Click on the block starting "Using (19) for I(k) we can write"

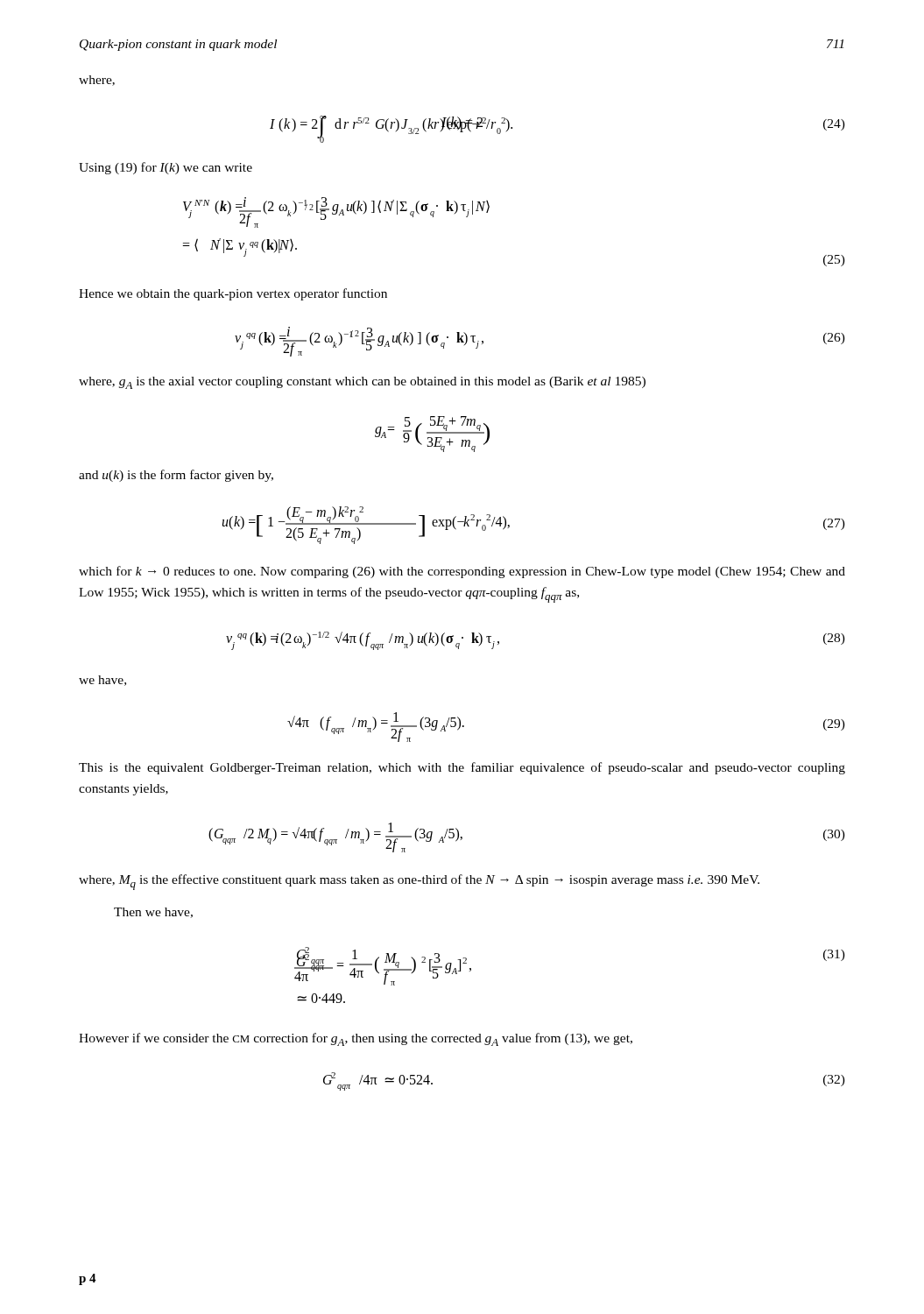pos(166,168)
